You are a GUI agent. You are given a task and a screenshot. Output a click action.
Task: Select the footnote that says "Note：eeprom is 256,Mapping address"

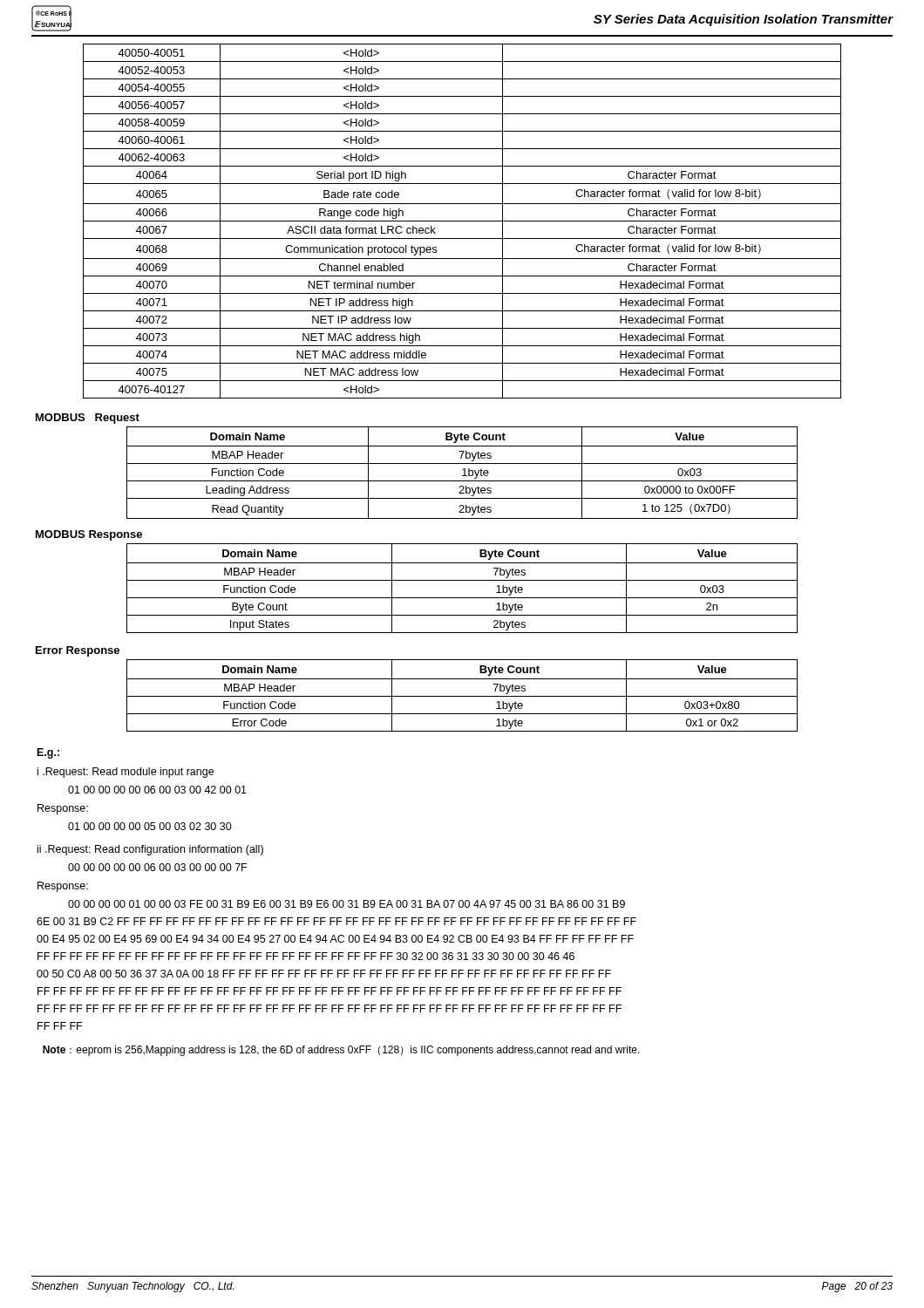pos(338,1050)
